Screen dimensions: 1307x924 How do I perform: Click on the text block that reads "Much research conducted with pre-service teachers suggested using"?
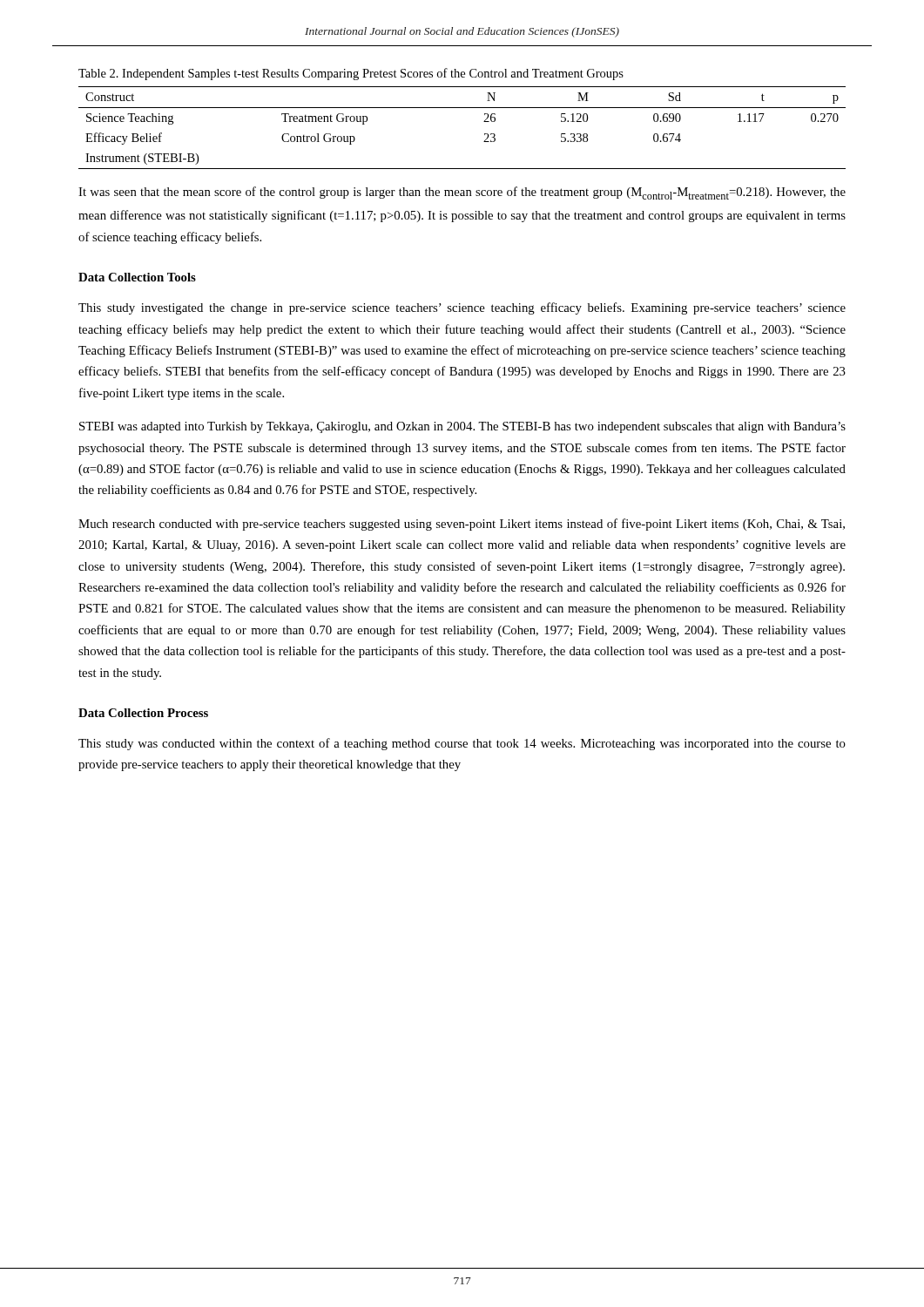tap(462, 598)
